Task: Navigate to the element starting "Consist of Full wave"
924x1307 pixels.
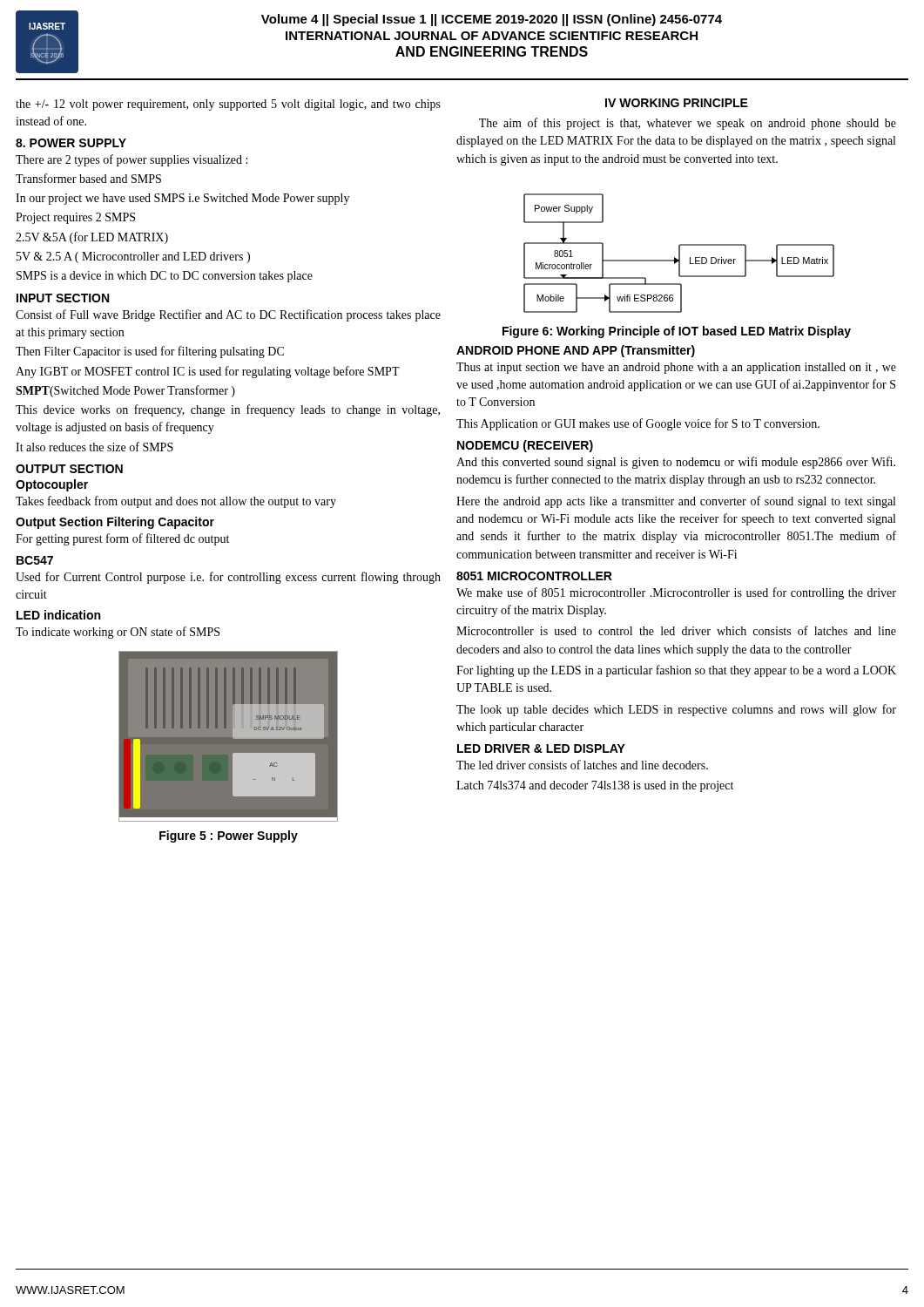Action: tap(228, 324)
